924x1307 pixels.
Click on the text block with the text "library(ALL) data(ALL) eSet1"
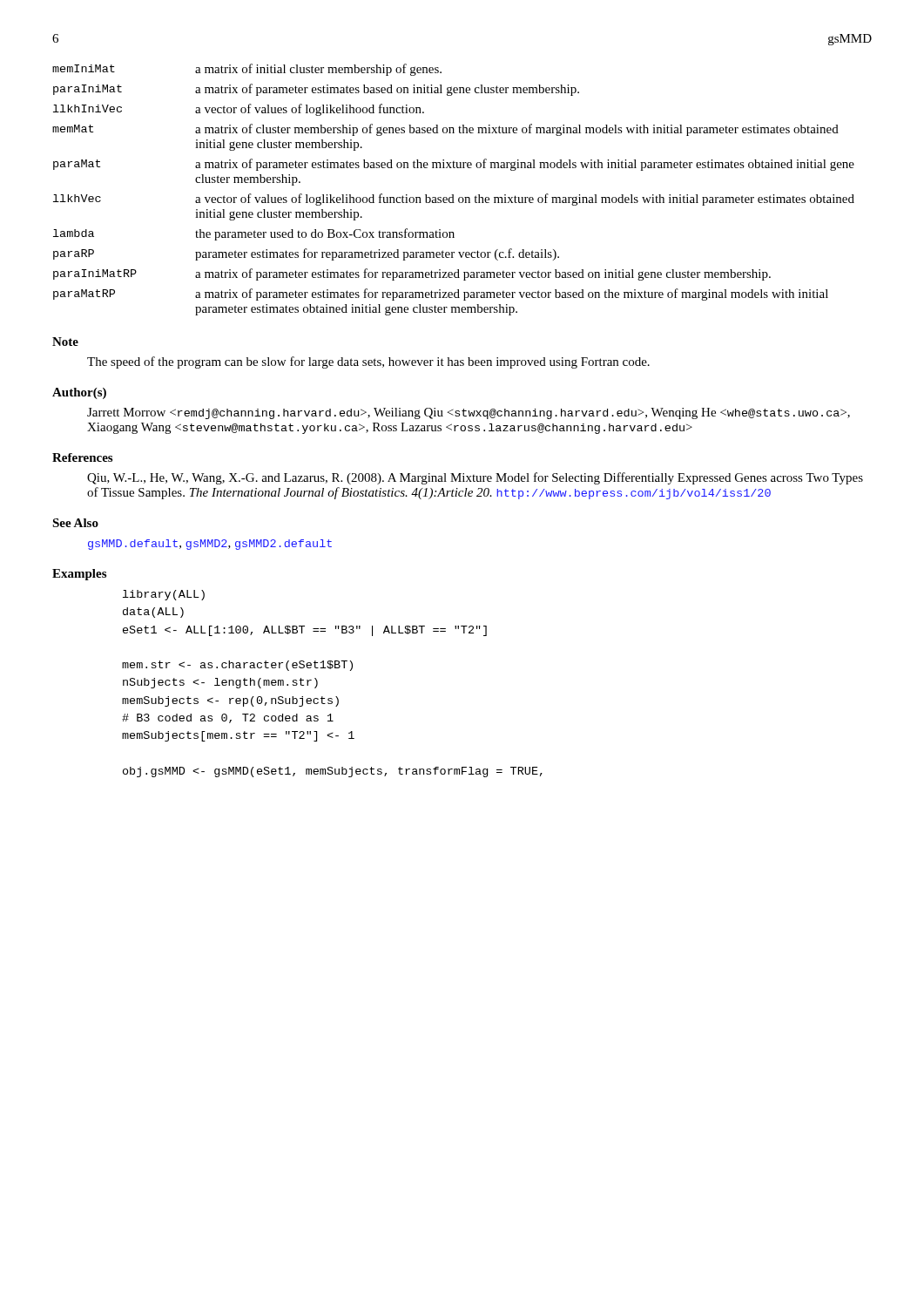(x=164, y=595)
